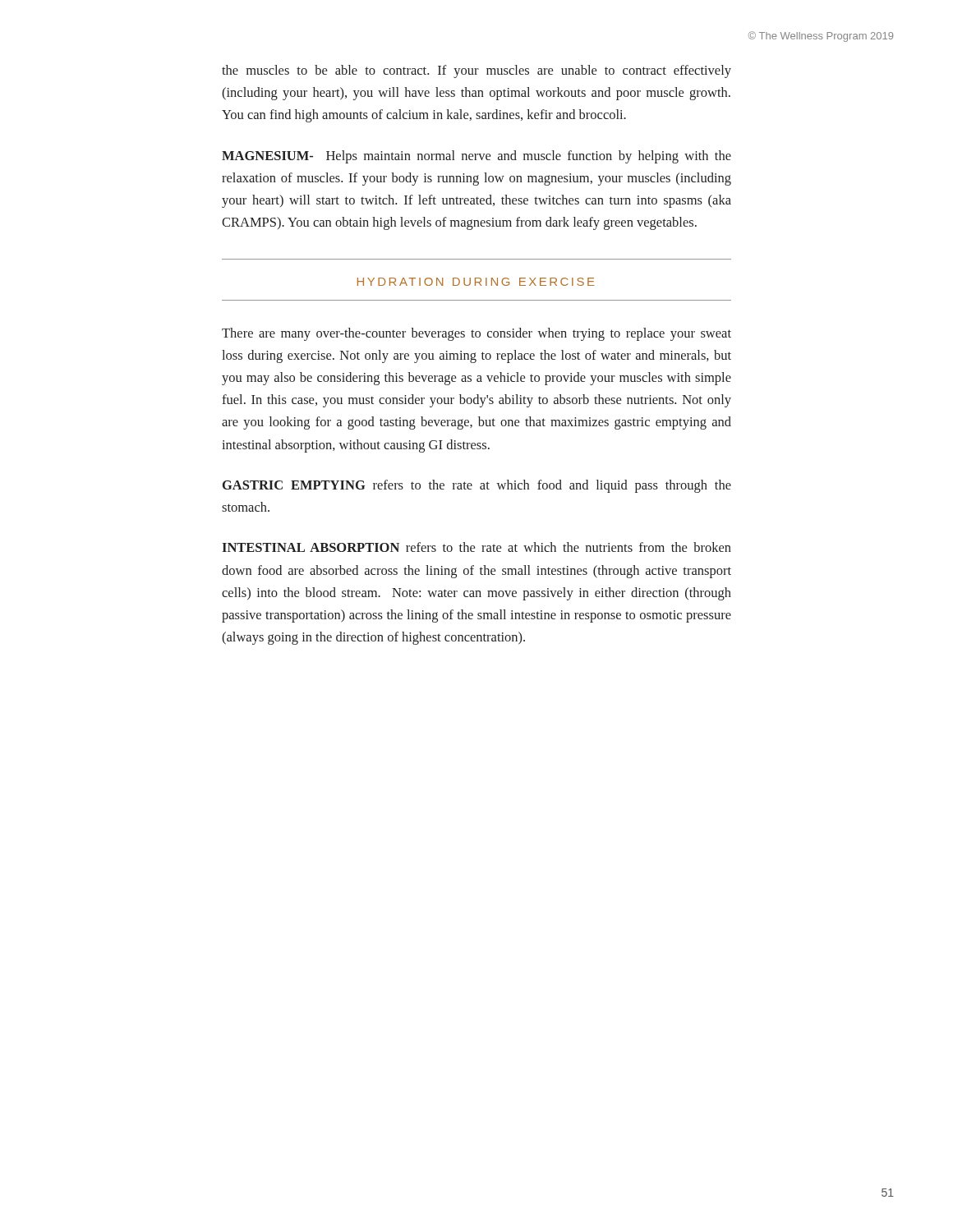Find the text block with the text "MAGNESIUM- Helps maintain"

pyautogui.click(x=476, y=189)
